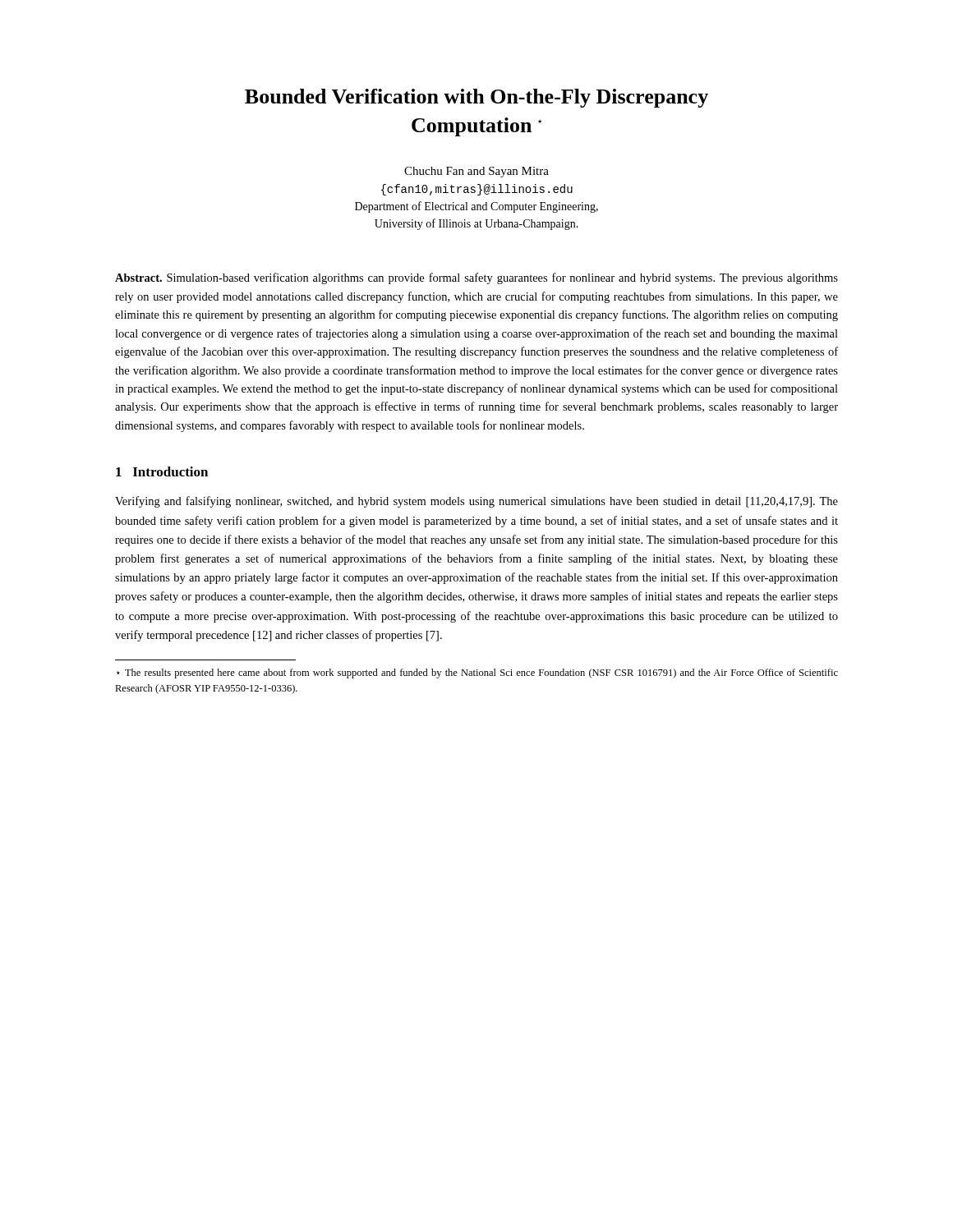Find the block on this page that starts "Verifying and falsifying nonlinear, switched, and"
The image size is (953, 1232).
tap(476, 568)
